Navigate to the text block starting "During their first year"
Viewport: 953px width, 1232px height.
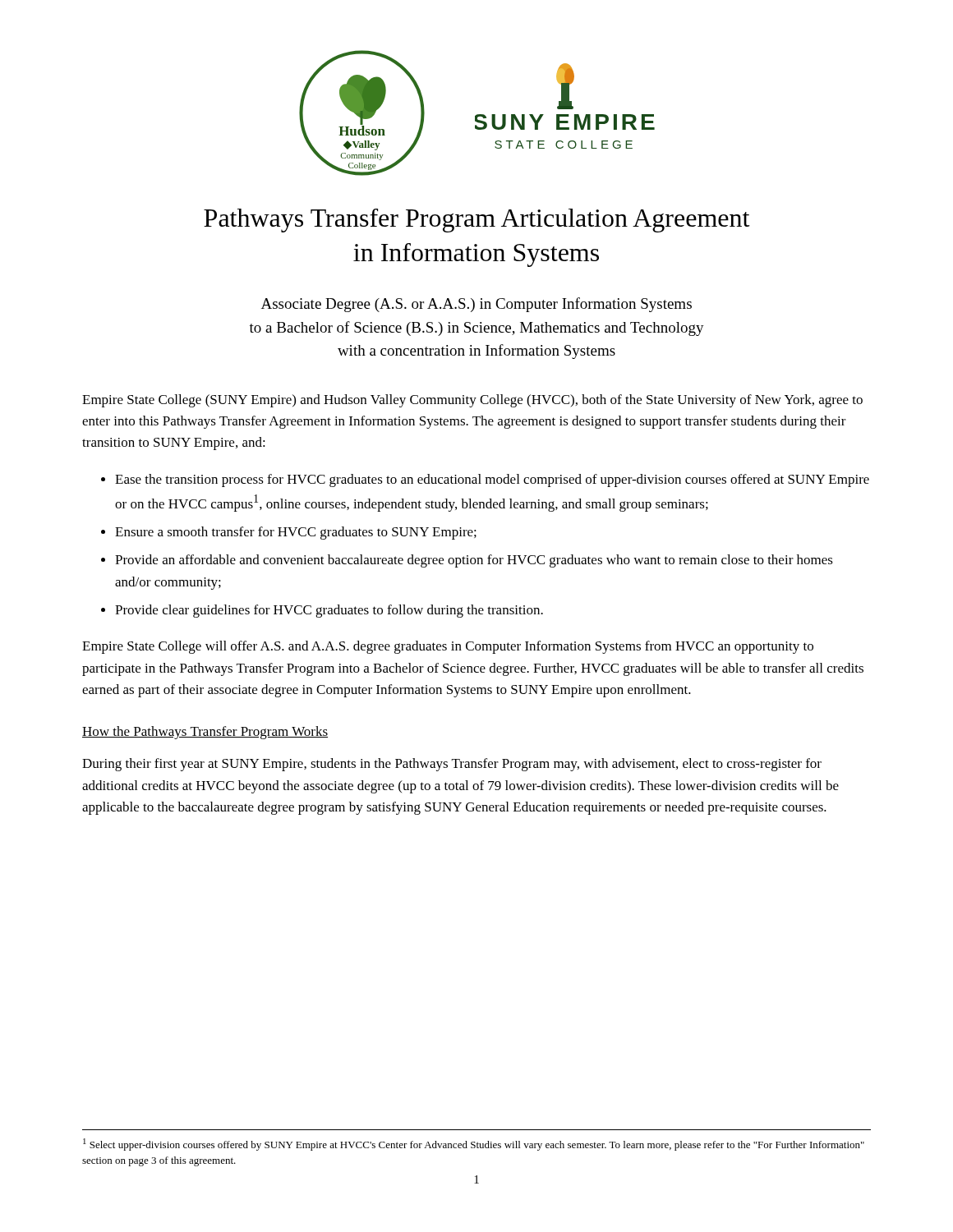pyautogui.click(x=460, y=785)
